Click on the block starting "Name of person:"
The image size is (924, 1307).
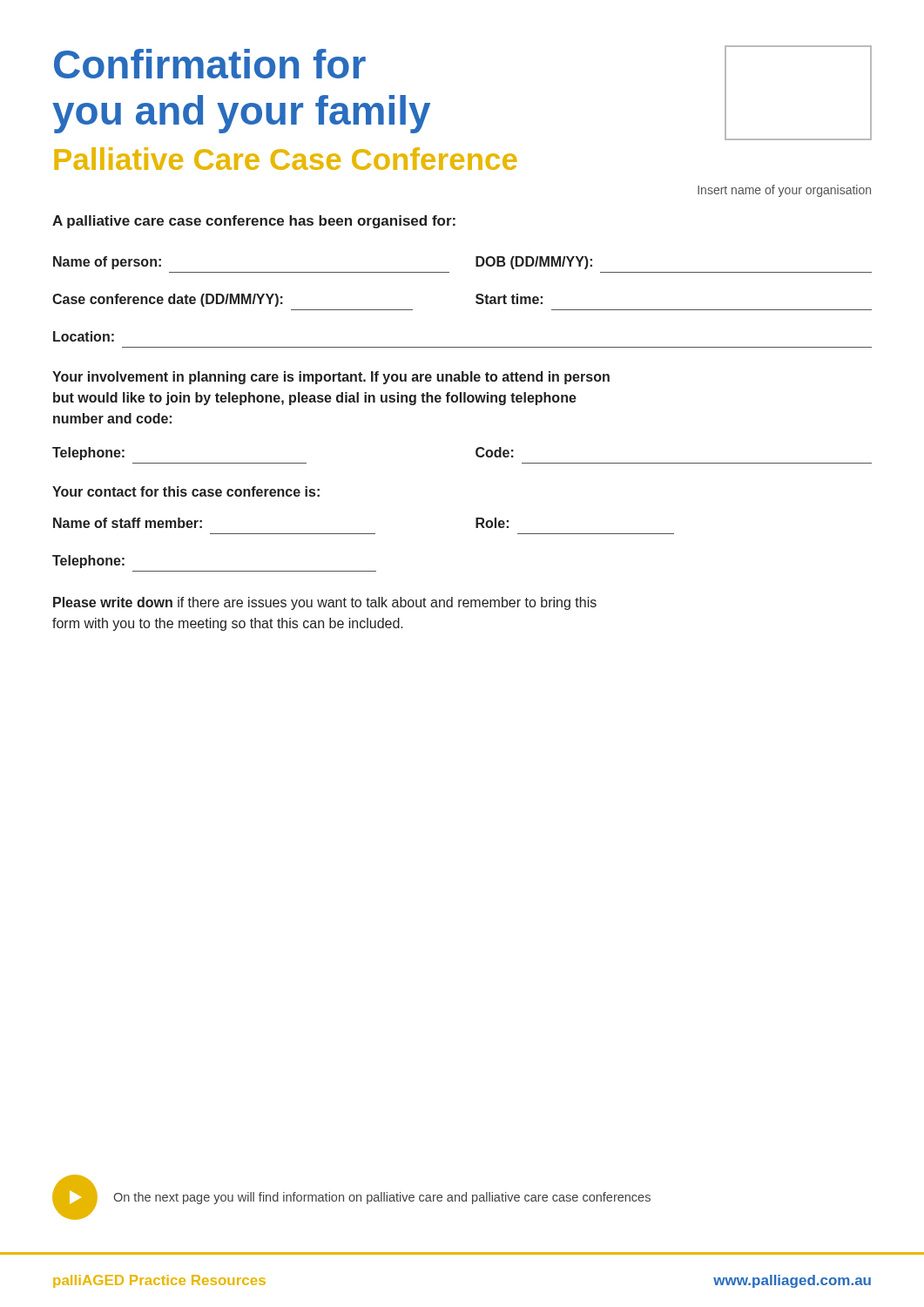coord(251,263)
